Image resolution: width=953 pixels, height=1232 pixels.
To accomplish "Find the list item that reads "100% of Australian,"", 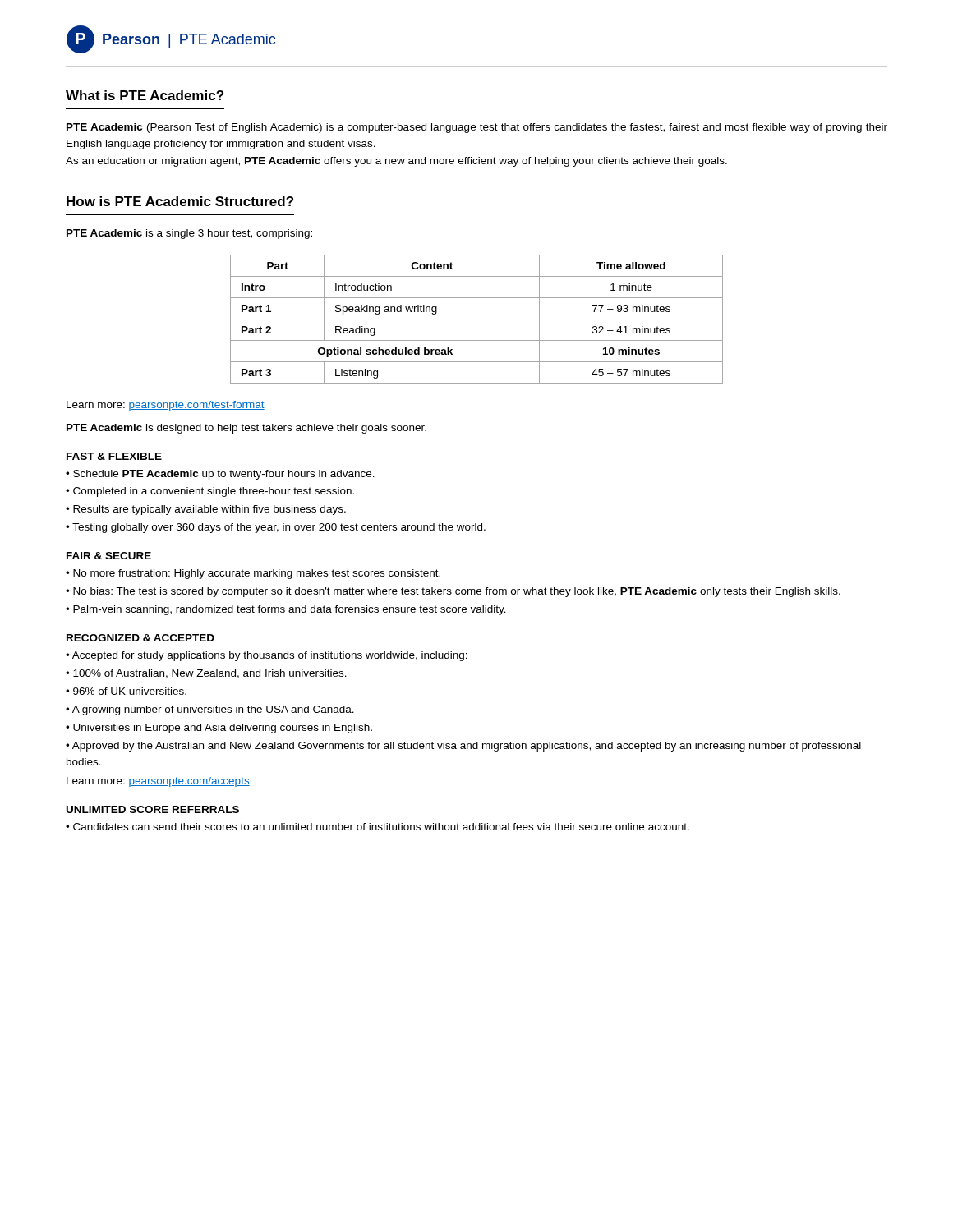I will [x=210, y=673].
